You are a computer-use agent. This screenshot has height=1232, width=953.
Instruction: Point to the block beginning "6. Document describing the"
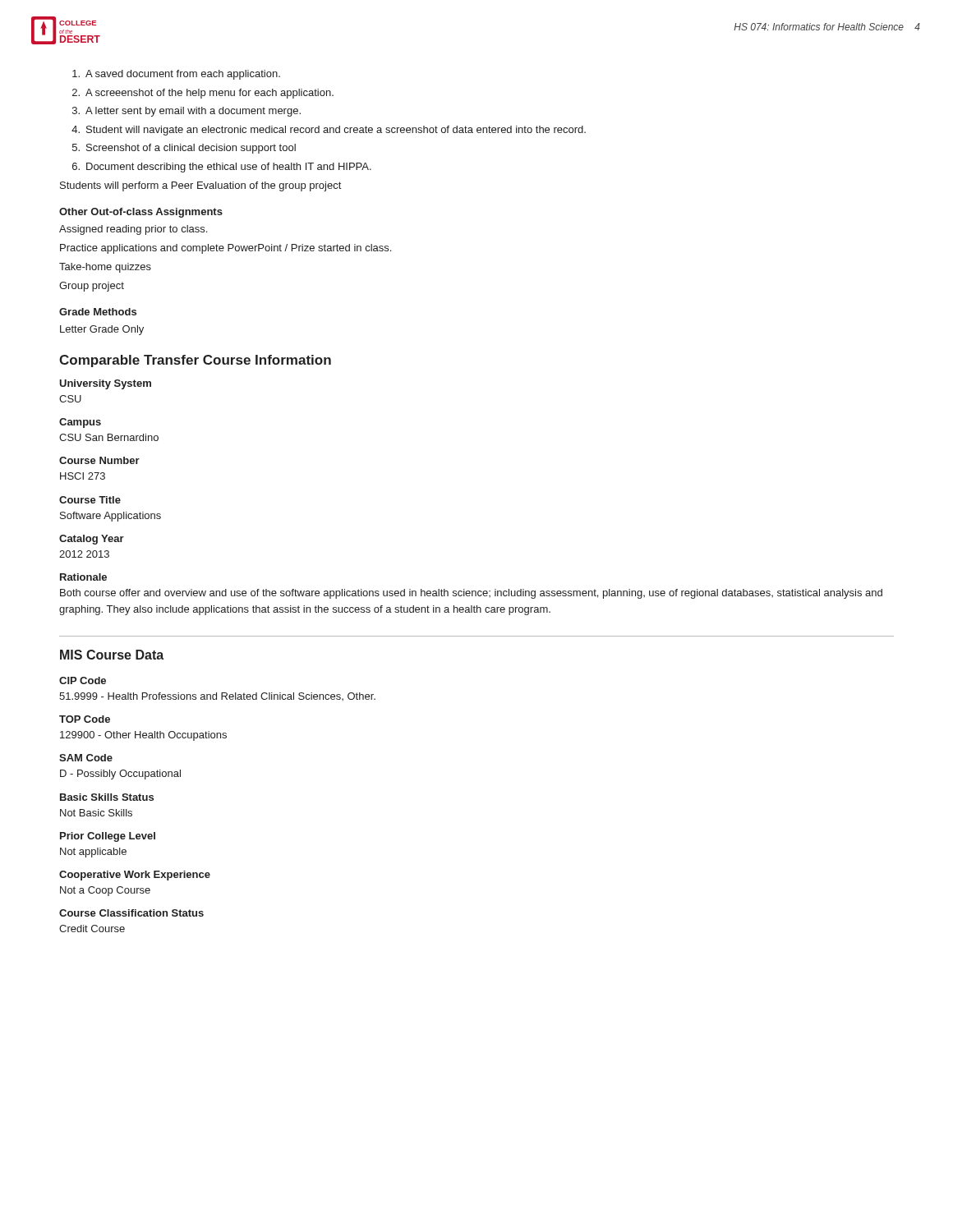click(x=215, y=166)
